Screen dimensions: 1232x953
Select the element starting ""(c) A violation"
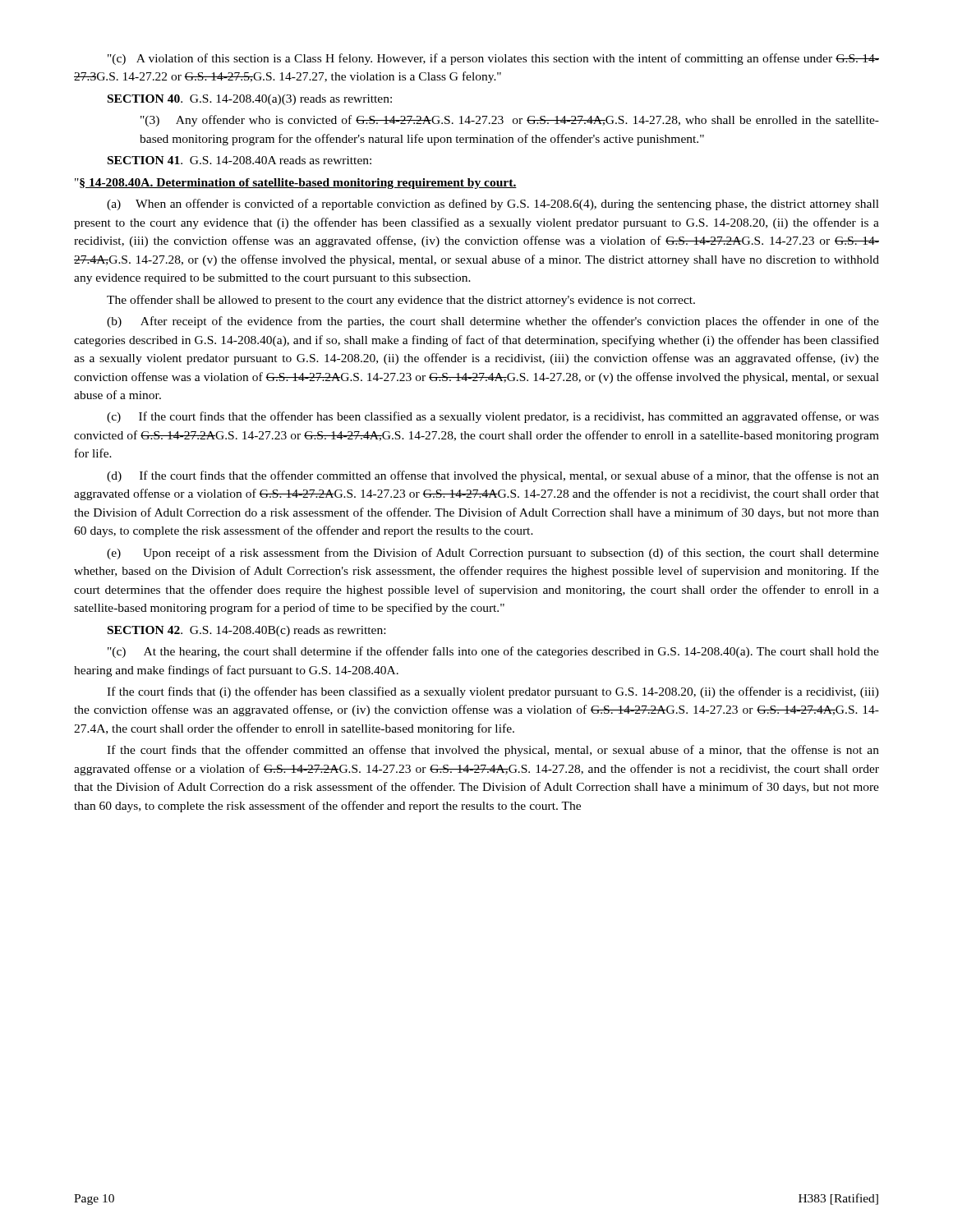click(x=476, y=68)
